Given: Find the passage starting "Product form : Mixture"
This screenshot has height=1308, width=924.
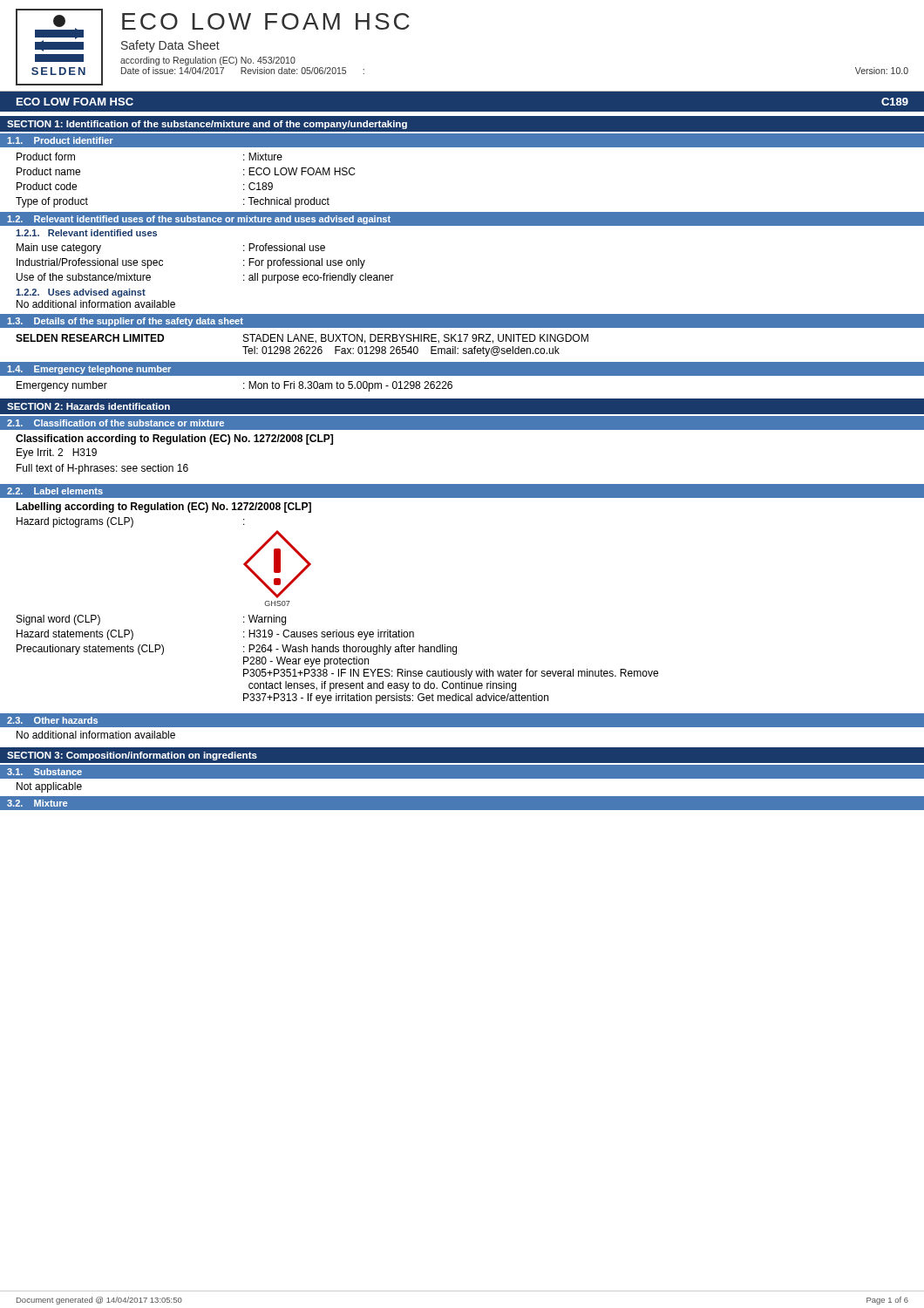Looking at the screenshot, I should [x=48, y=156].
